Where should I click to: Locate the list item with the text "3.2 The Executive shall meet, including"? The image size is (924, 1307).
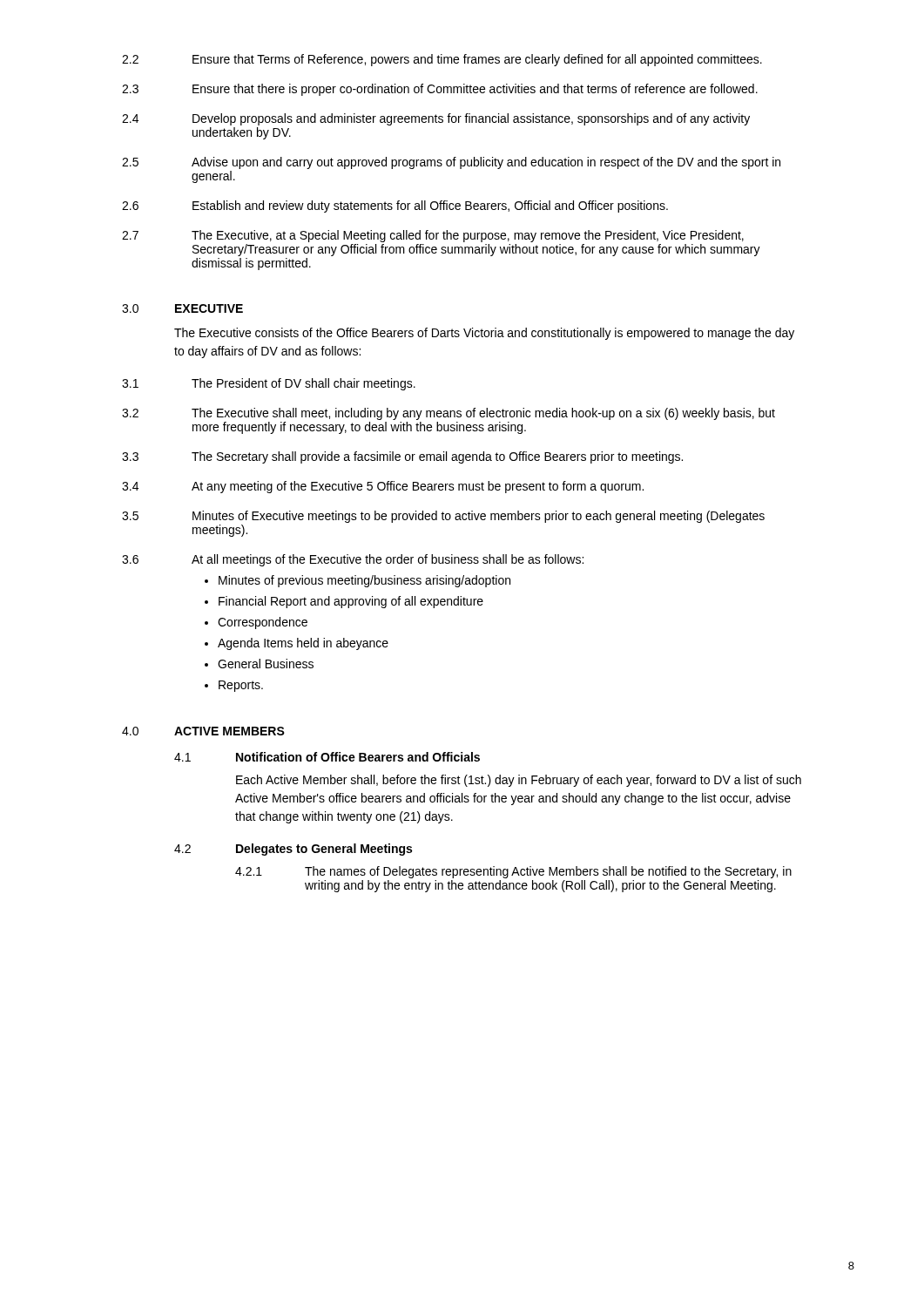click(x=462, y=420)
